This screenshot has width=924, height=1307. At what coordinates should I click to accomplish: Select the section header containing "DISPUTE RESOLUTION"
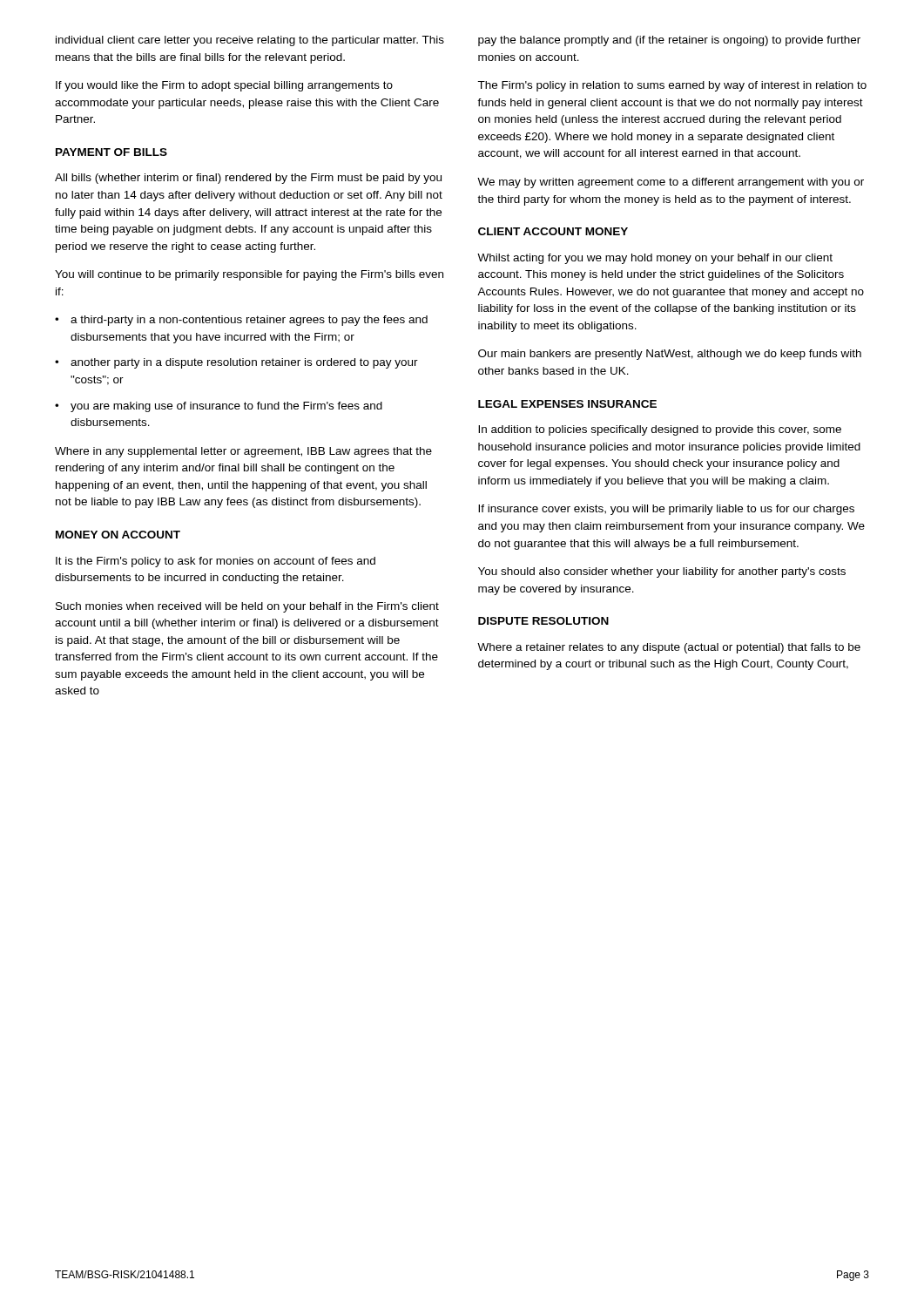(543, 621)
